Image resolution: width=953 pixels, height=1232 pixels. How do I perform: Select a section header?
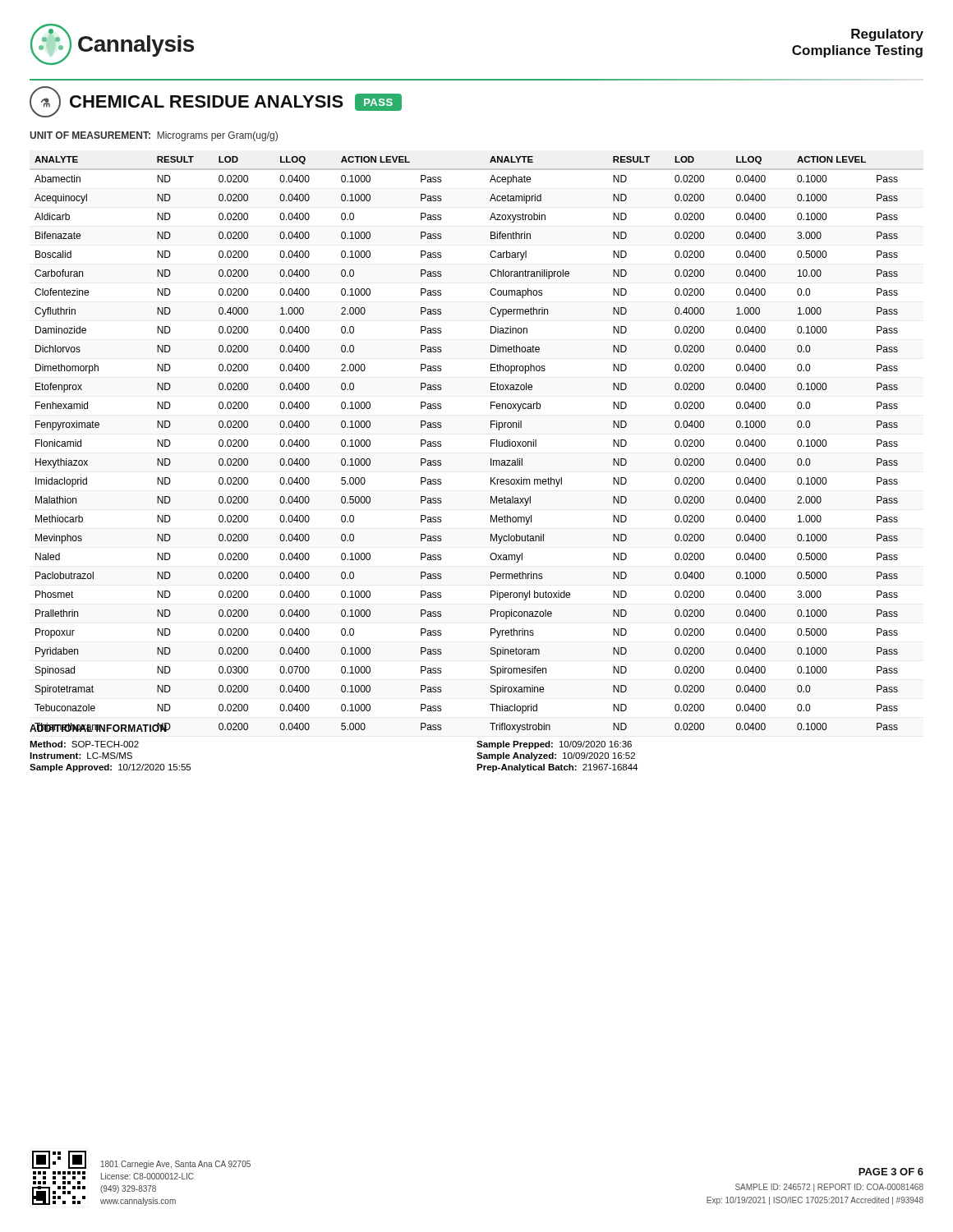click(x=215, y=102)
